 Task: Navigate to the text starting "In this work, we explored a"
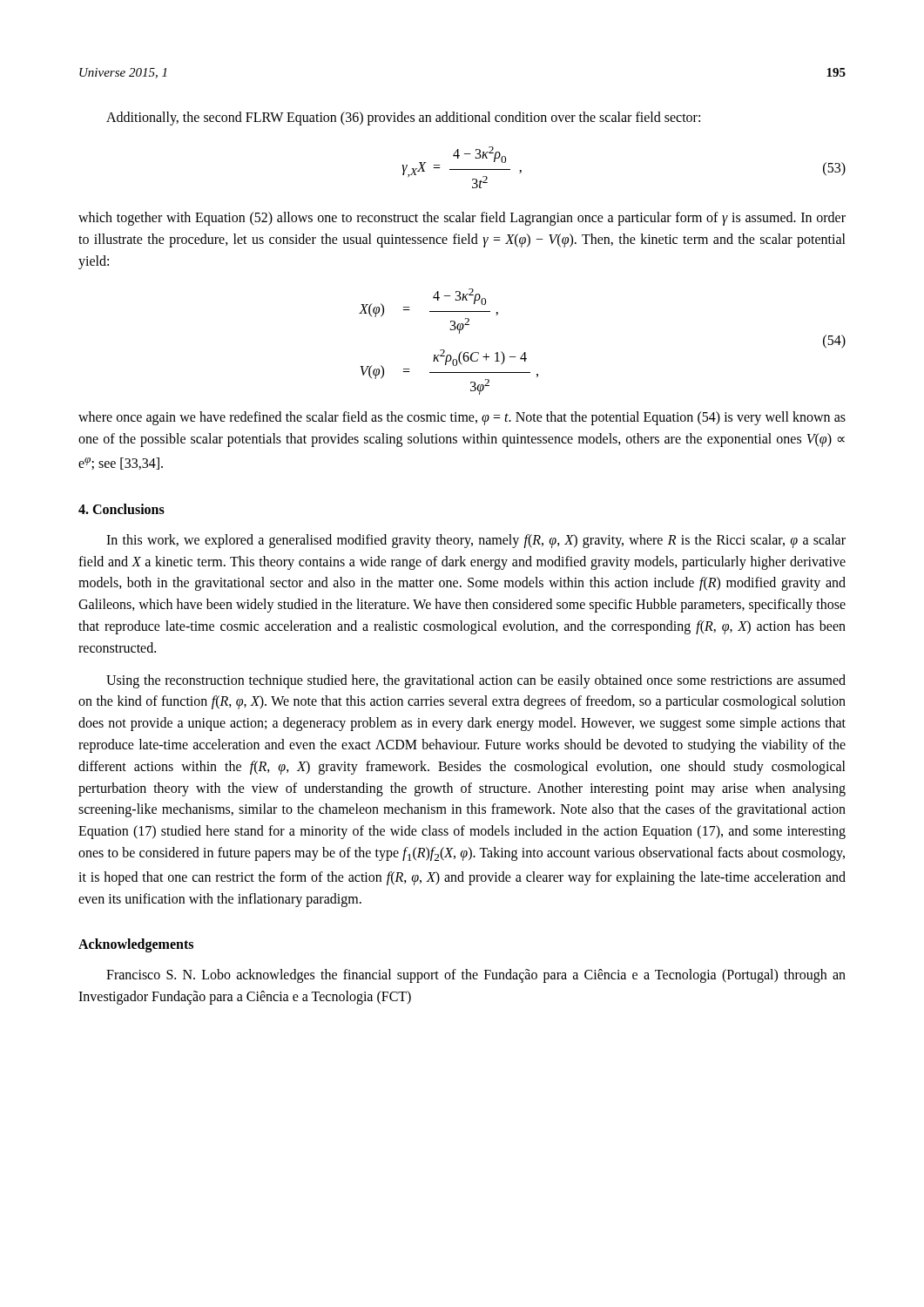pos(462,594)
